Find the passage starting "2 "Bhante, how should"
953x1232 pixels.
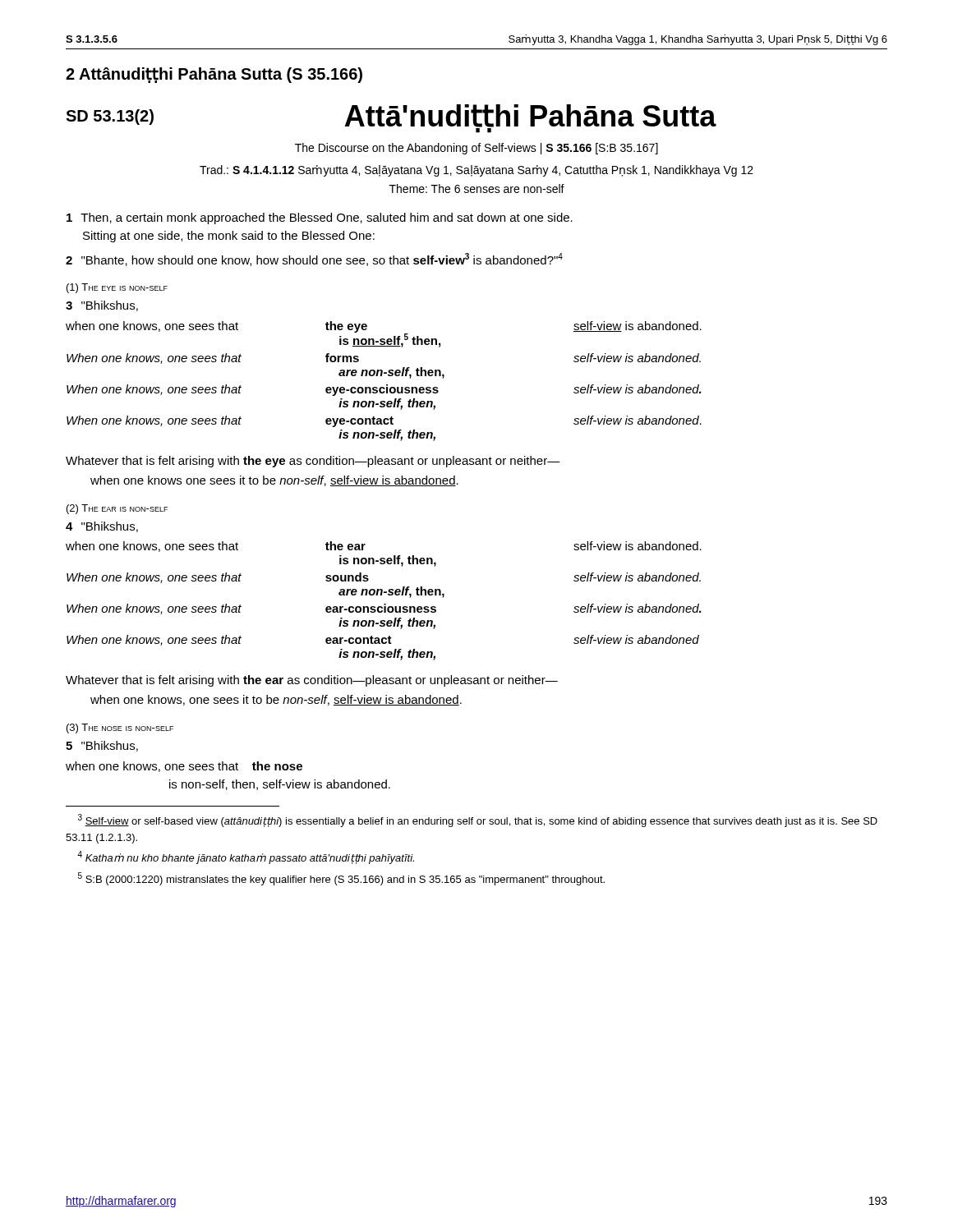click(314, 259)
